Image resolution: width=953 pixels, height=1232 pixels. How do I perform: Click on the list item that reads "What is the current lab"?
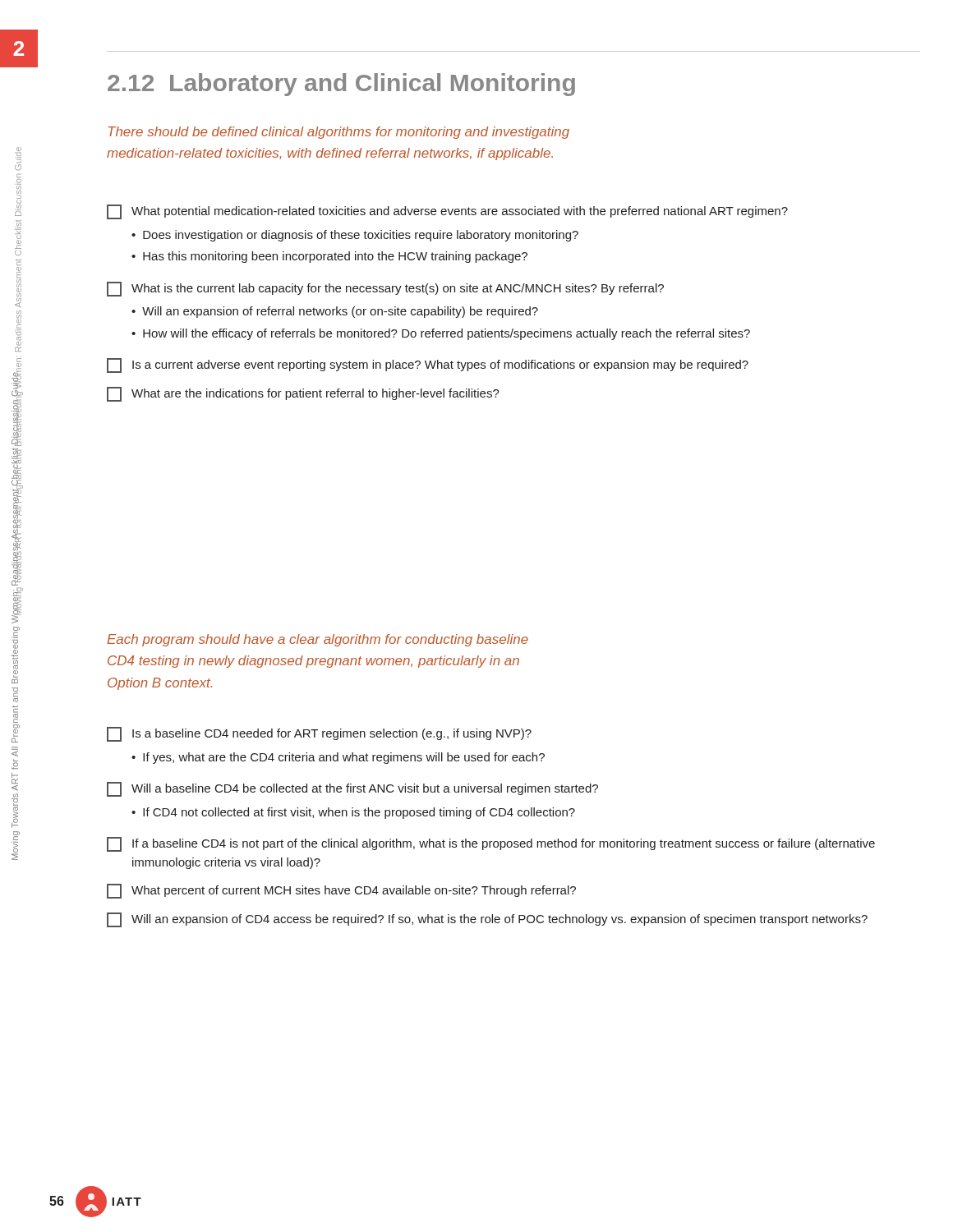(x=513, y=312)
